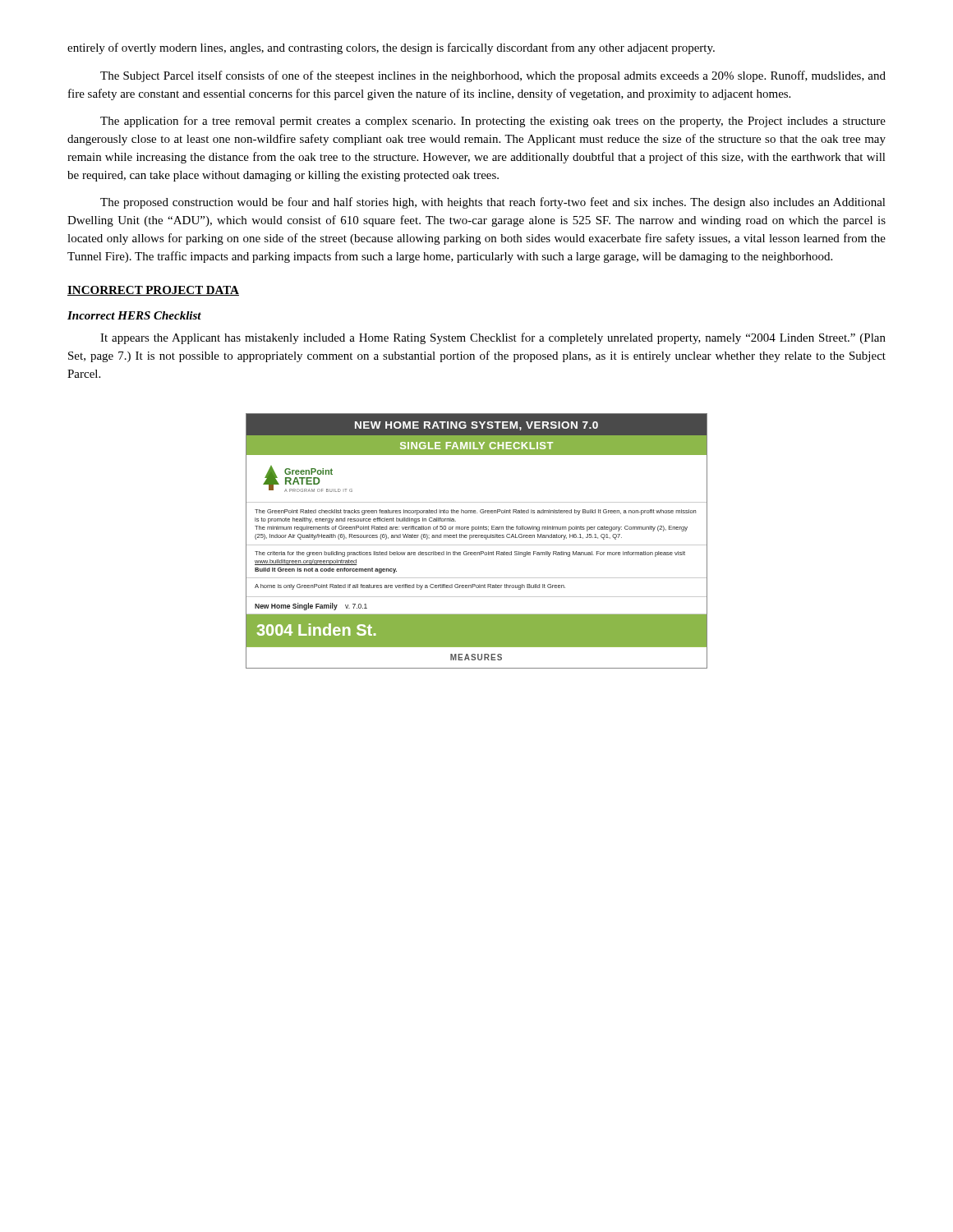Viewport: 953px width, 1232px height.
Task: Find the screenshot
Action: click(x=476, y=533)
